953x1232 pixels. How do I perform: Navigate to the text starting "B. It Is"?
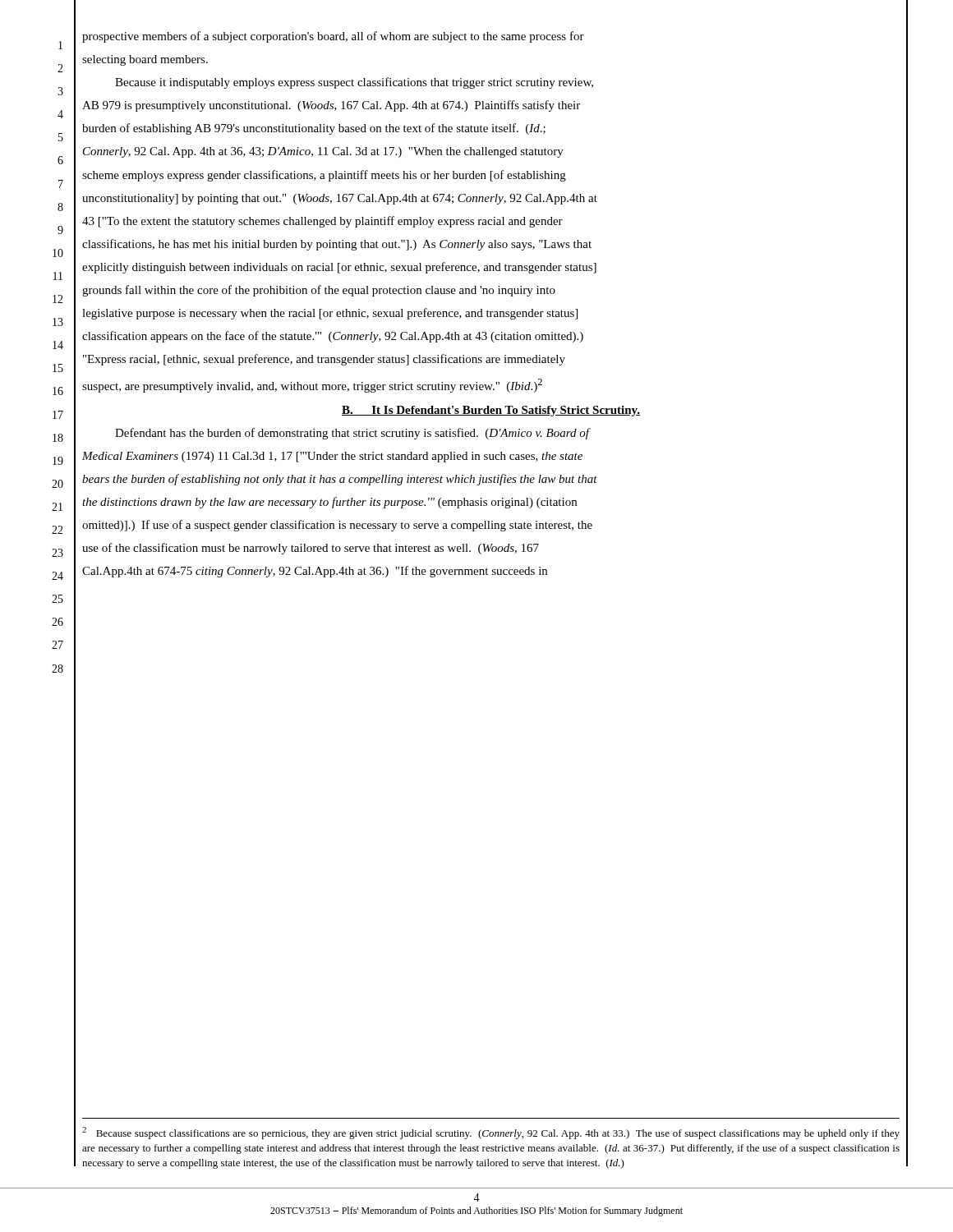click(x=491, y=409)
